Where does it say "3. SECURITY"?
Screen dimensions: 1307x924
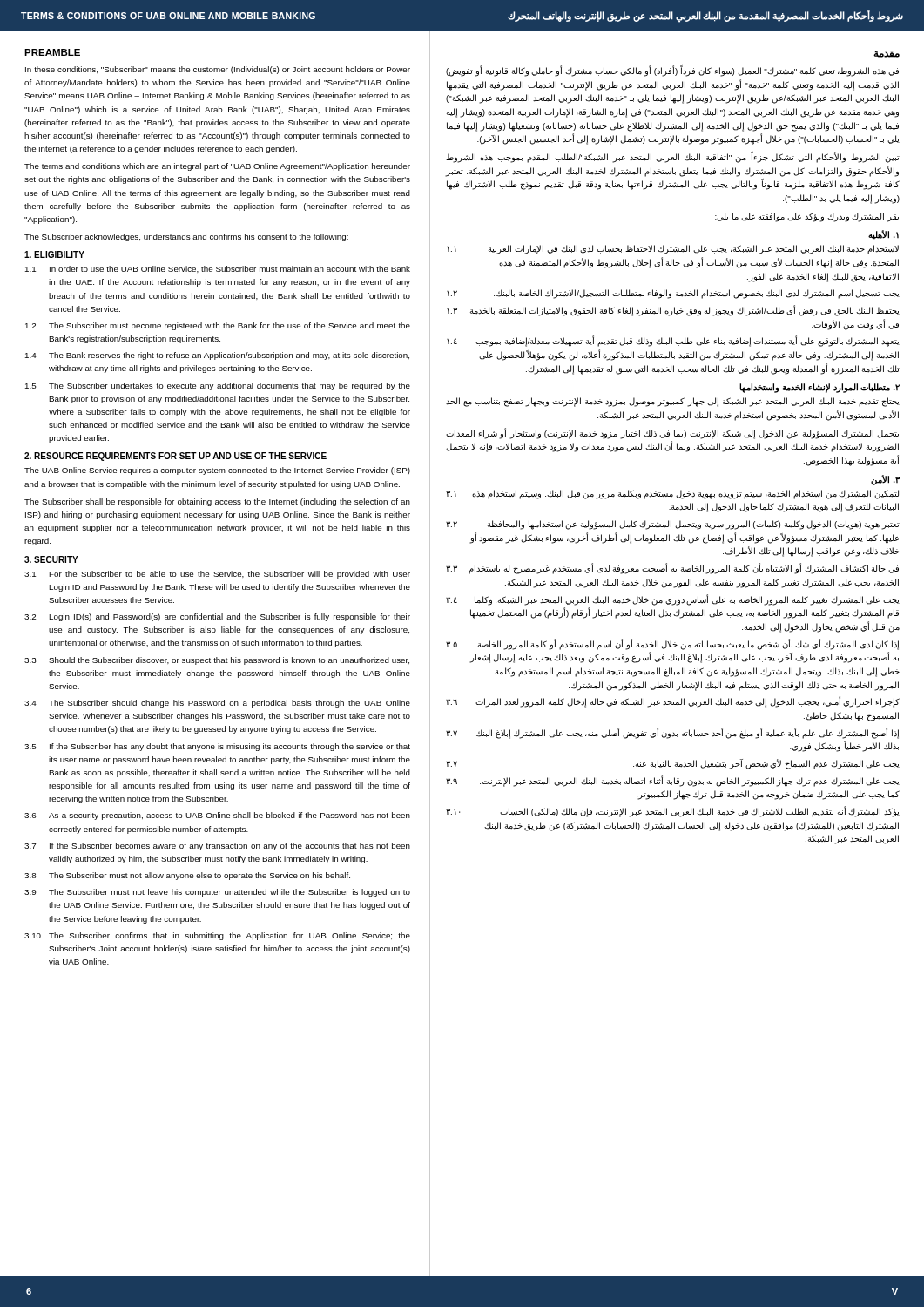point(51,559)
